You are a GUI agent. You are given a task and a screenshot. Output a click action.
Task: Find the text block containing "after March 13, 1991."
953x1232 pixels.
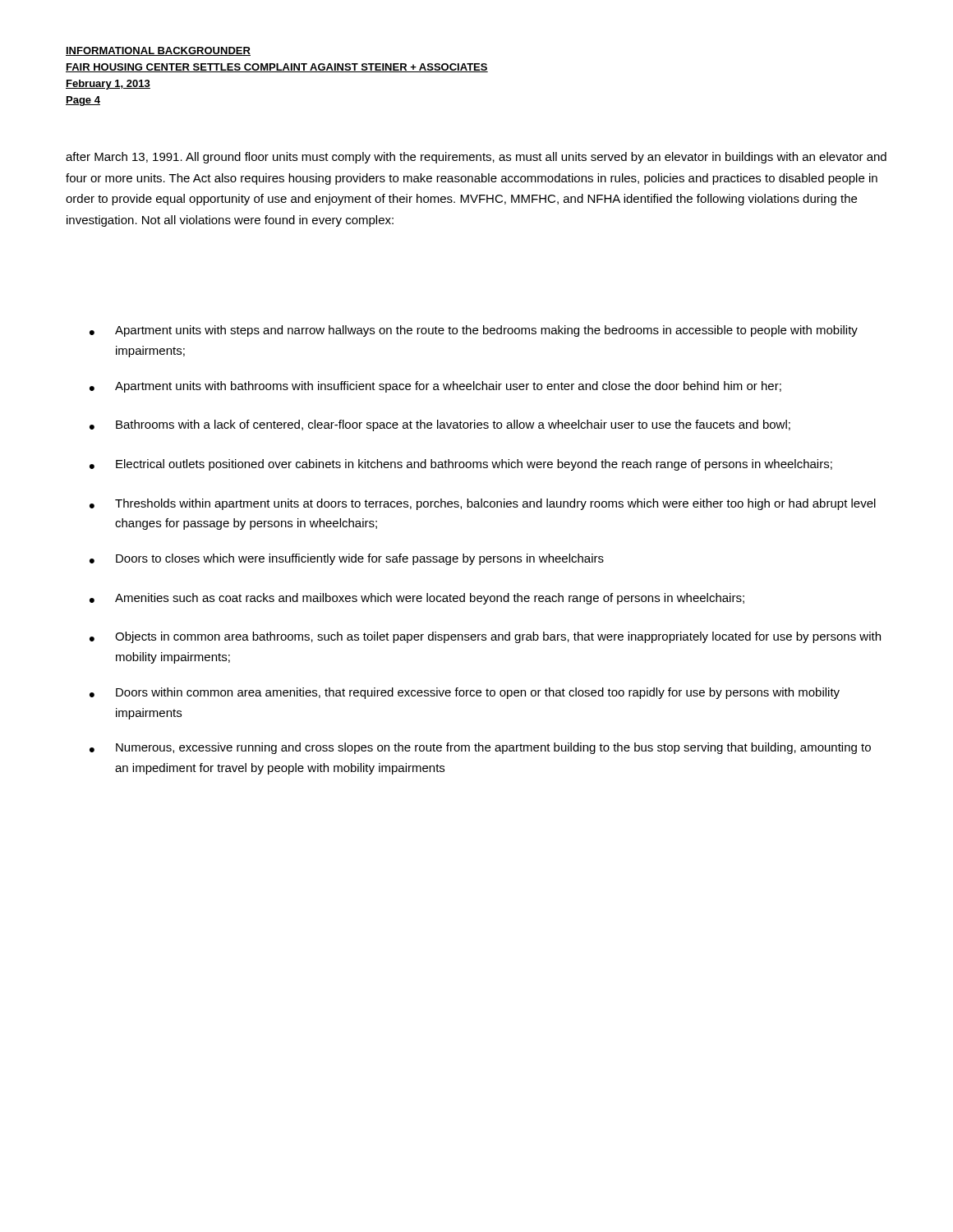coord(476,188)
